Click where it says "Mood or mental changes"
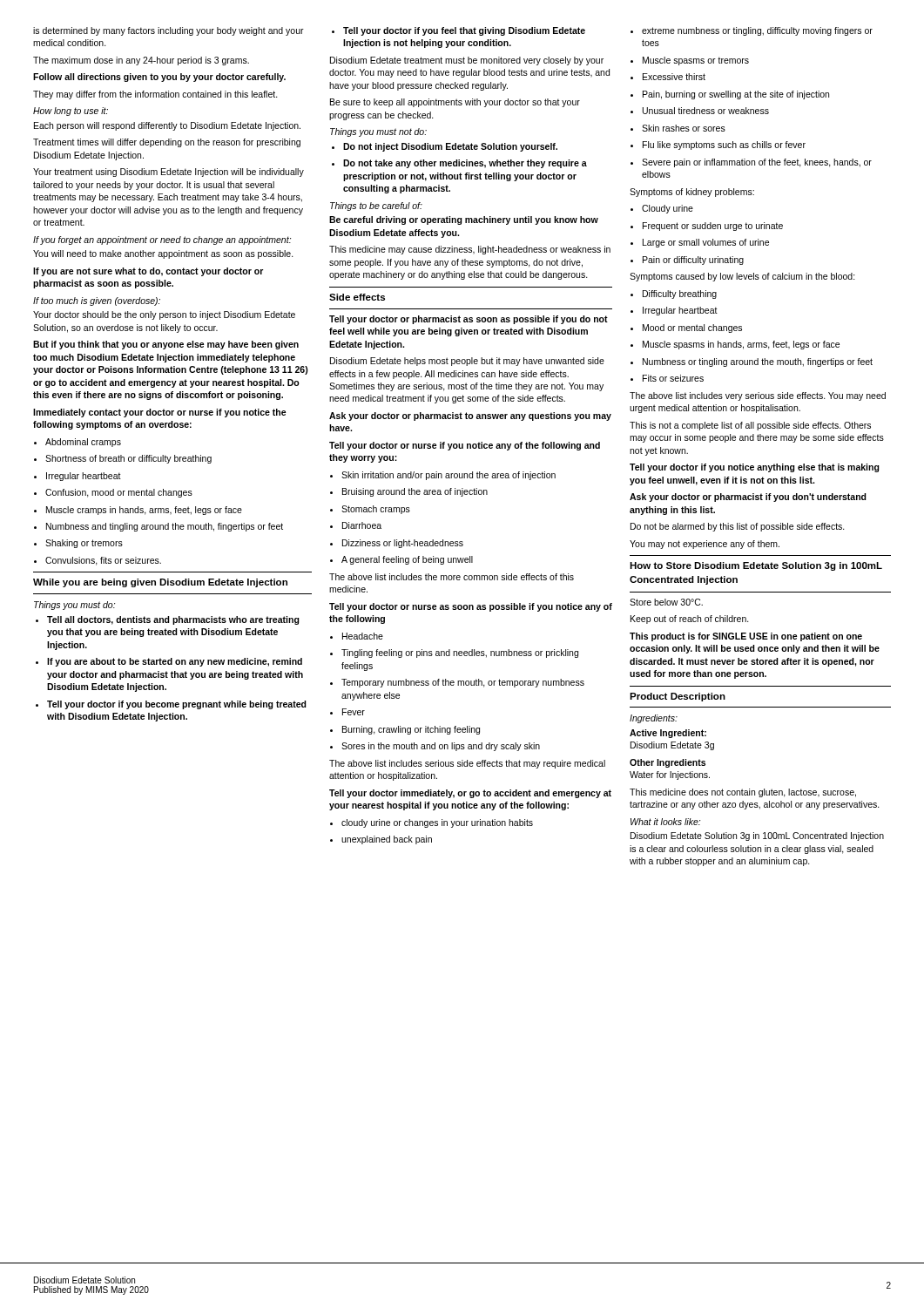The width and height of the screenshot is (924, 1307). 686,328
